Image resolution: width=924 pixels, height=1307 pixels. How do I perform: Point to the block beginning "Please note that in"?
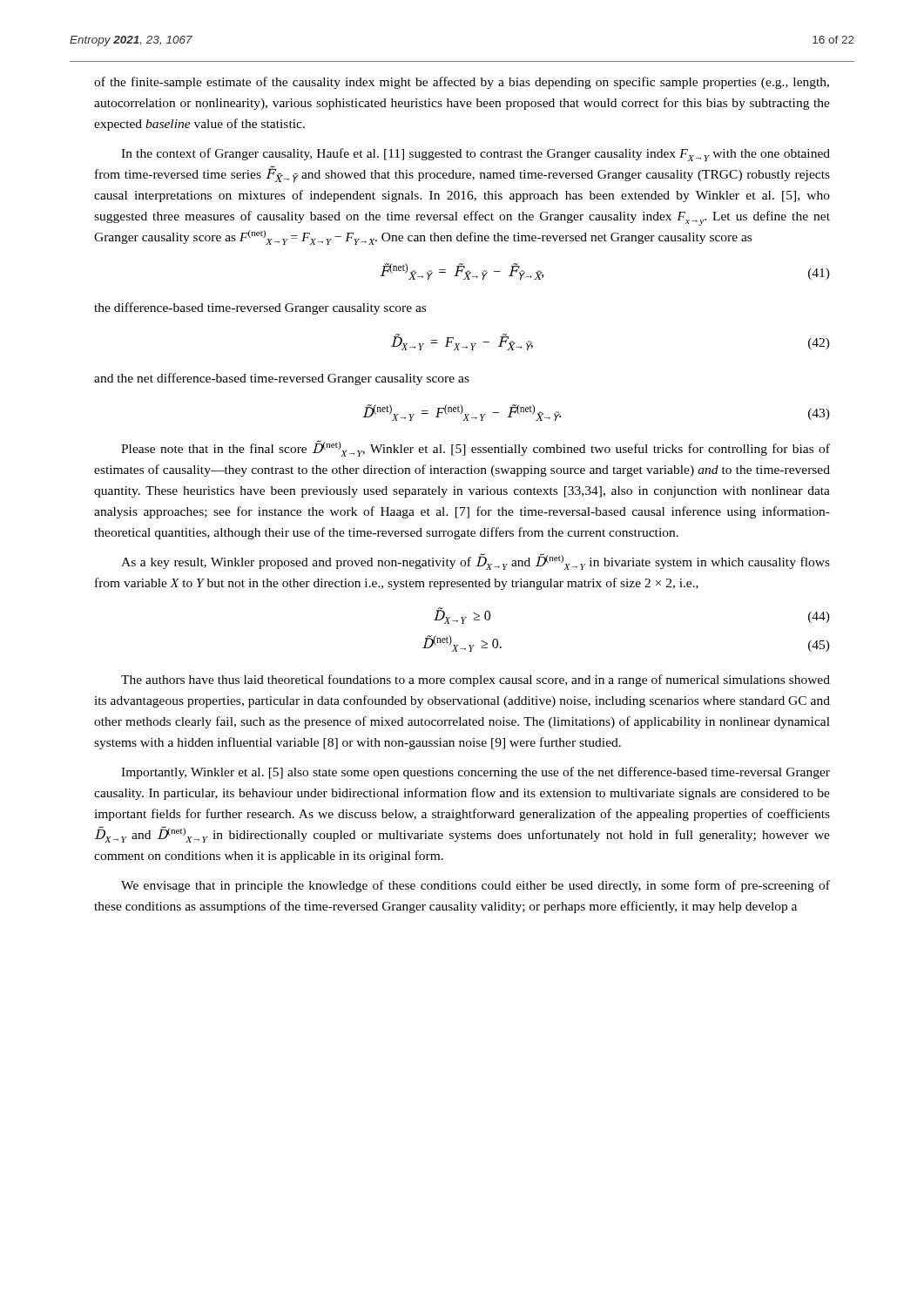[x=462, y=489]
